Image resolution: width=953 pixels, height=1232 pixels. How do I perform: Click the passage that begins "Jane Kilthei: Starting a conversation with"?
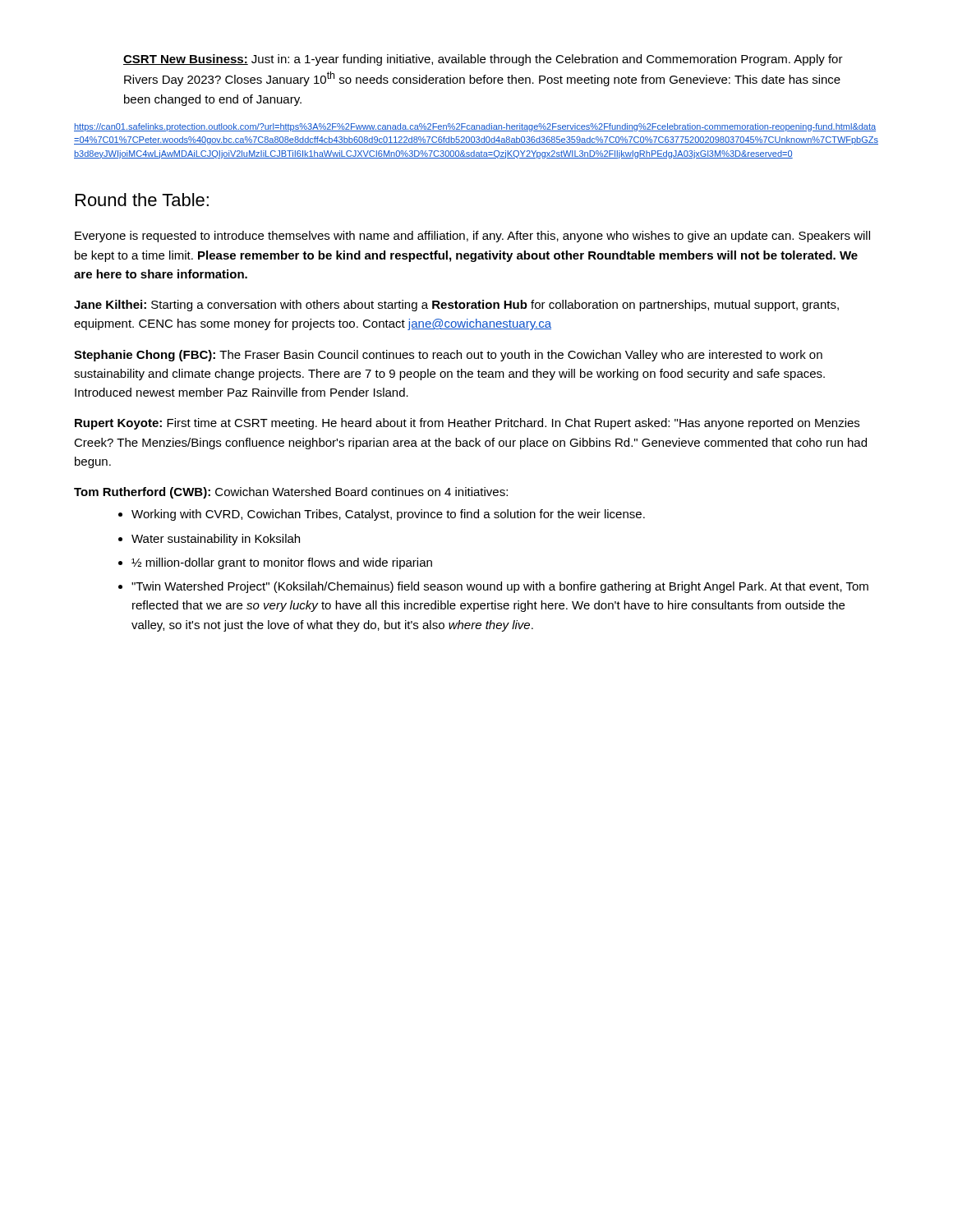click(x=457, y=314)
